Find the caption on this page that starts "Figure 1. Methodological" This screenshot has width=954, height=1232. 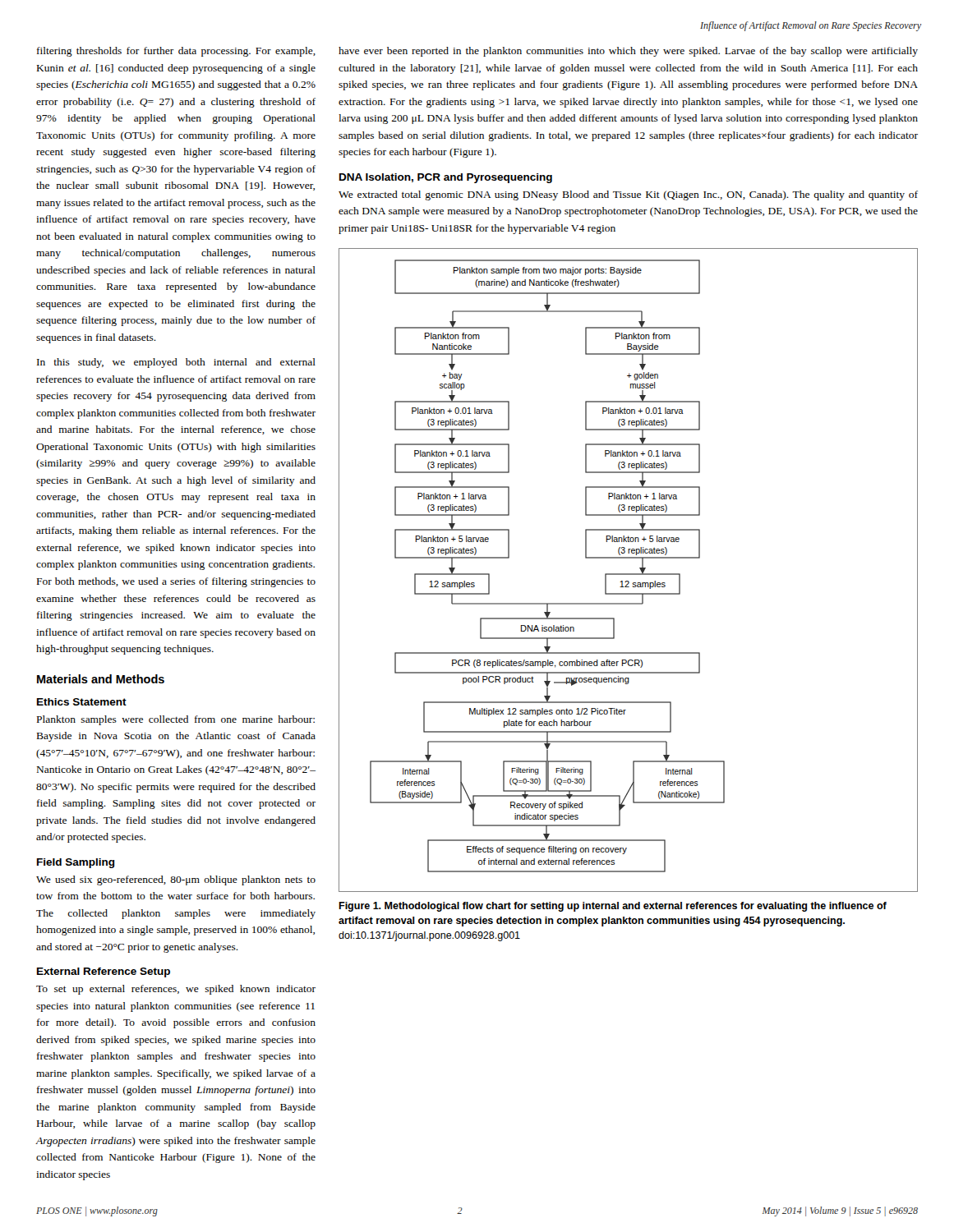(613, 921)
